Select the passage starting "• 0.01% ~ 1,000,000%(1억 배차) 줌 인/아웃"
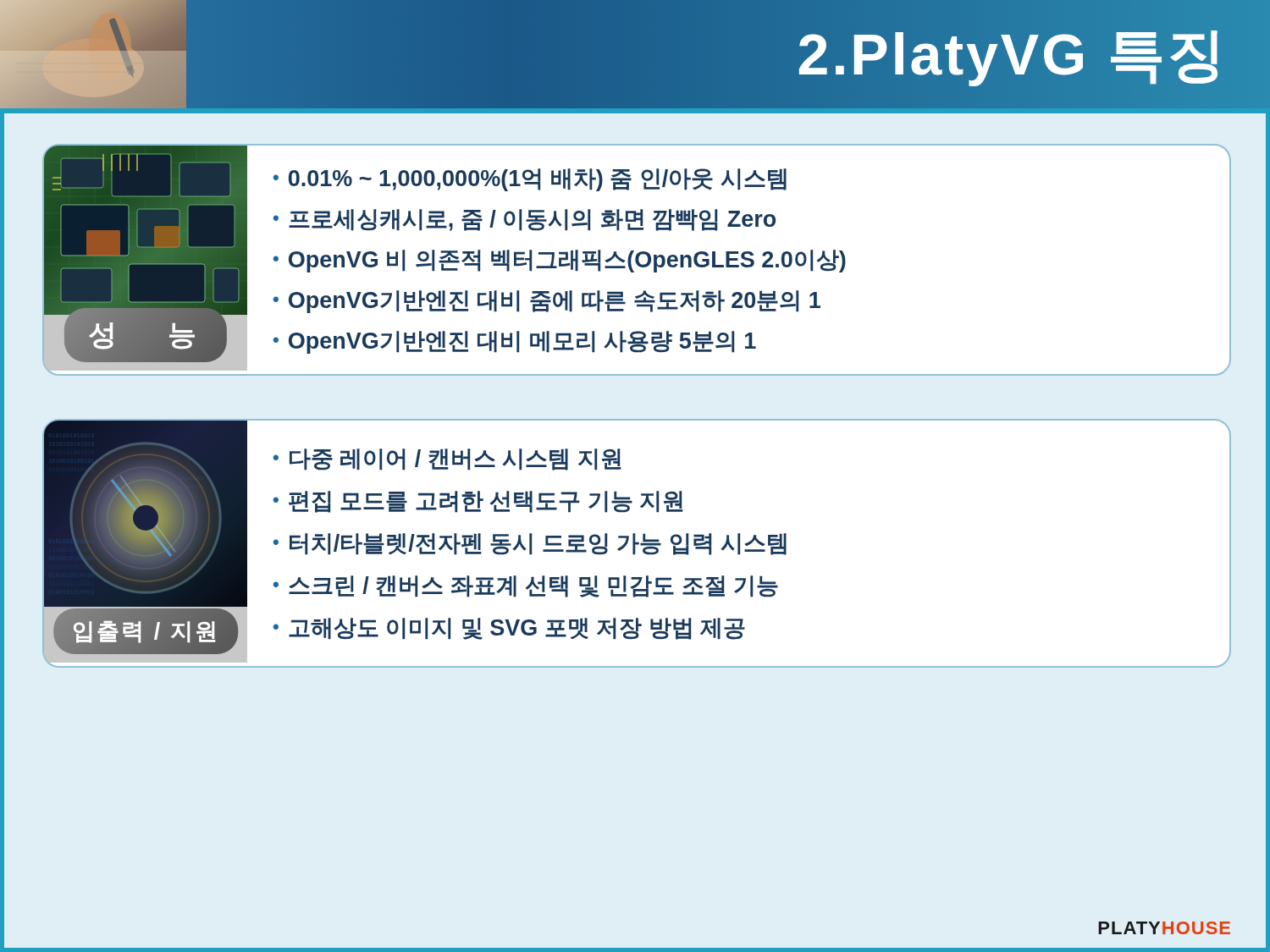The image size is (1270, 952). (531, 179)
